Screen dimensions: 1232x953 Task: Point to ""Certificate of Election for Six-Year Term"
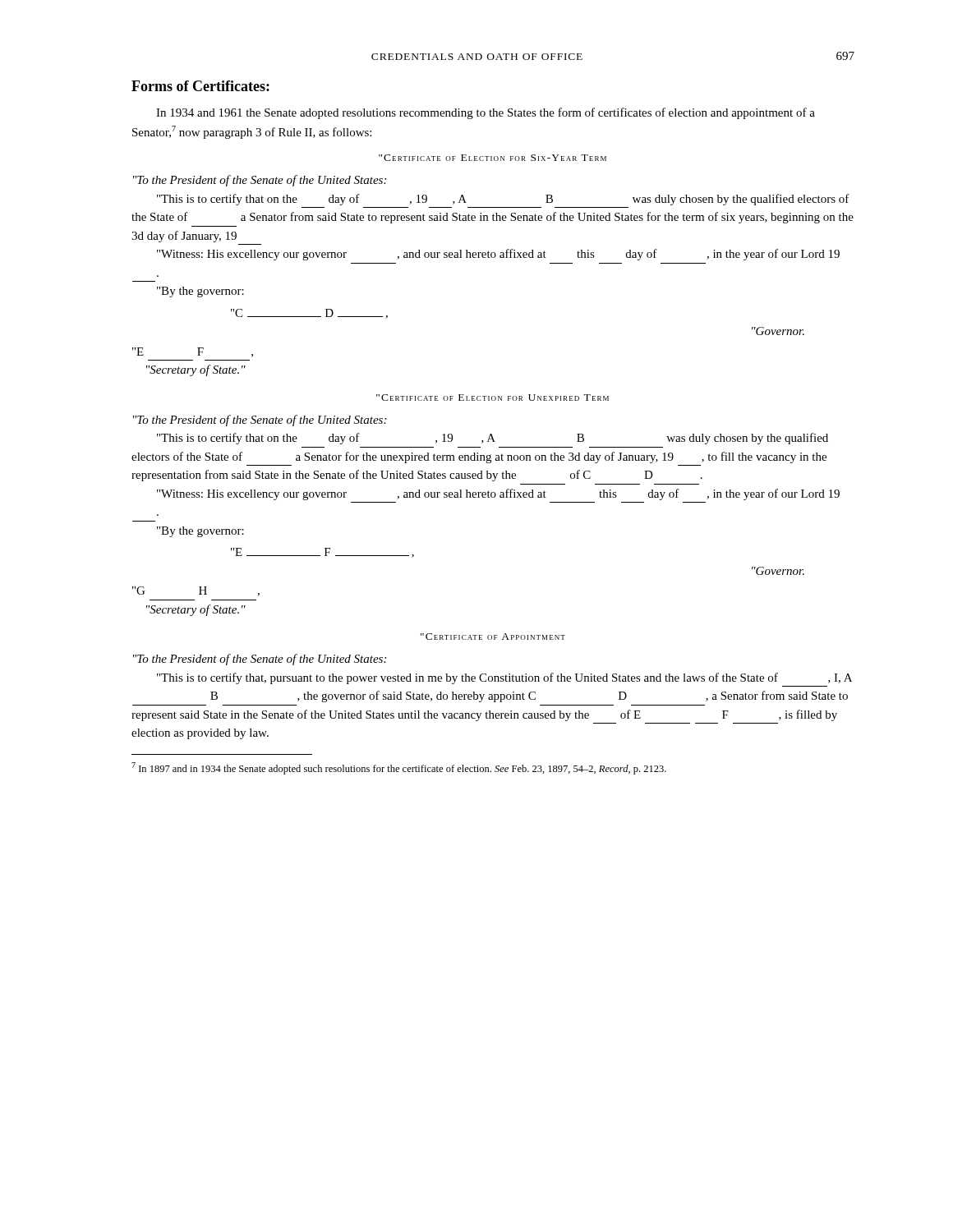point(493,157)
